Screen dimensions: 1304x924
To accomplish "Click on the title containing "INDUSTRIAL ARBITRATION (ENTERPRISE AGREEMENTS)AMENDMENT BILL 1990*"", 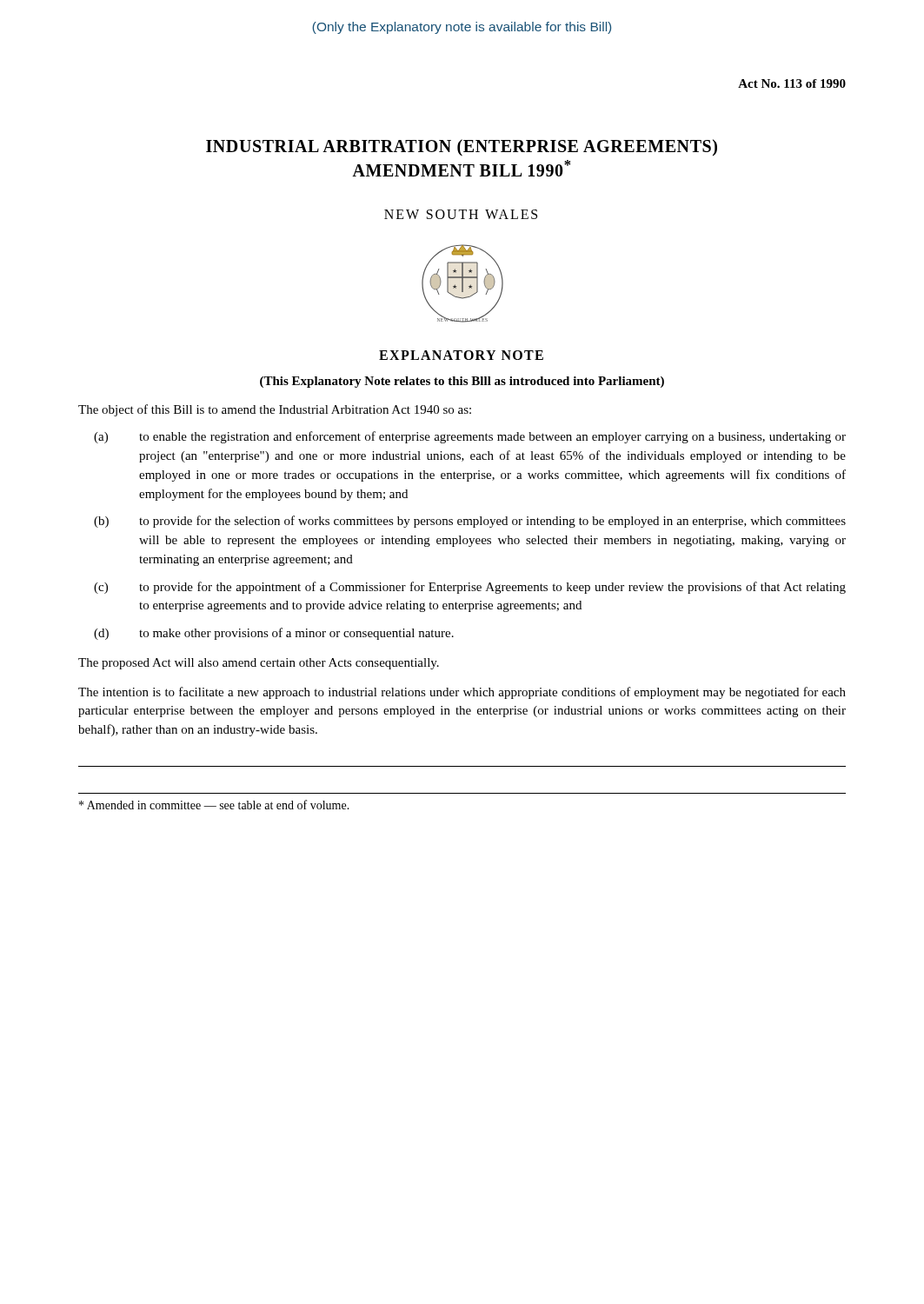I will coord(462,159).
